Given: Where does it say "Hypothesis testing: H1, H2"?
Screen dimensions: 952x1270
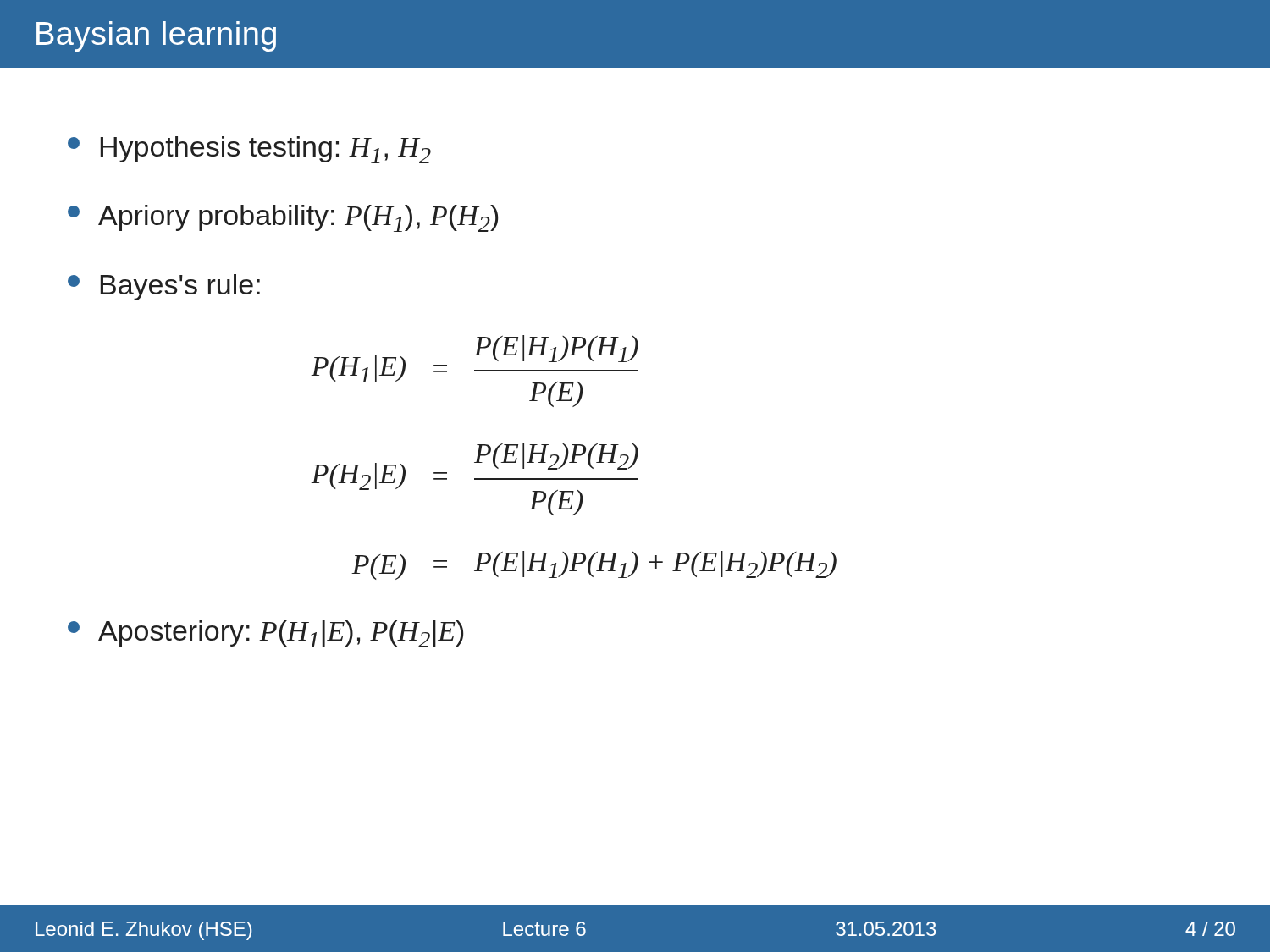Looking at the screenshot, I should click(x=249, y=150).
